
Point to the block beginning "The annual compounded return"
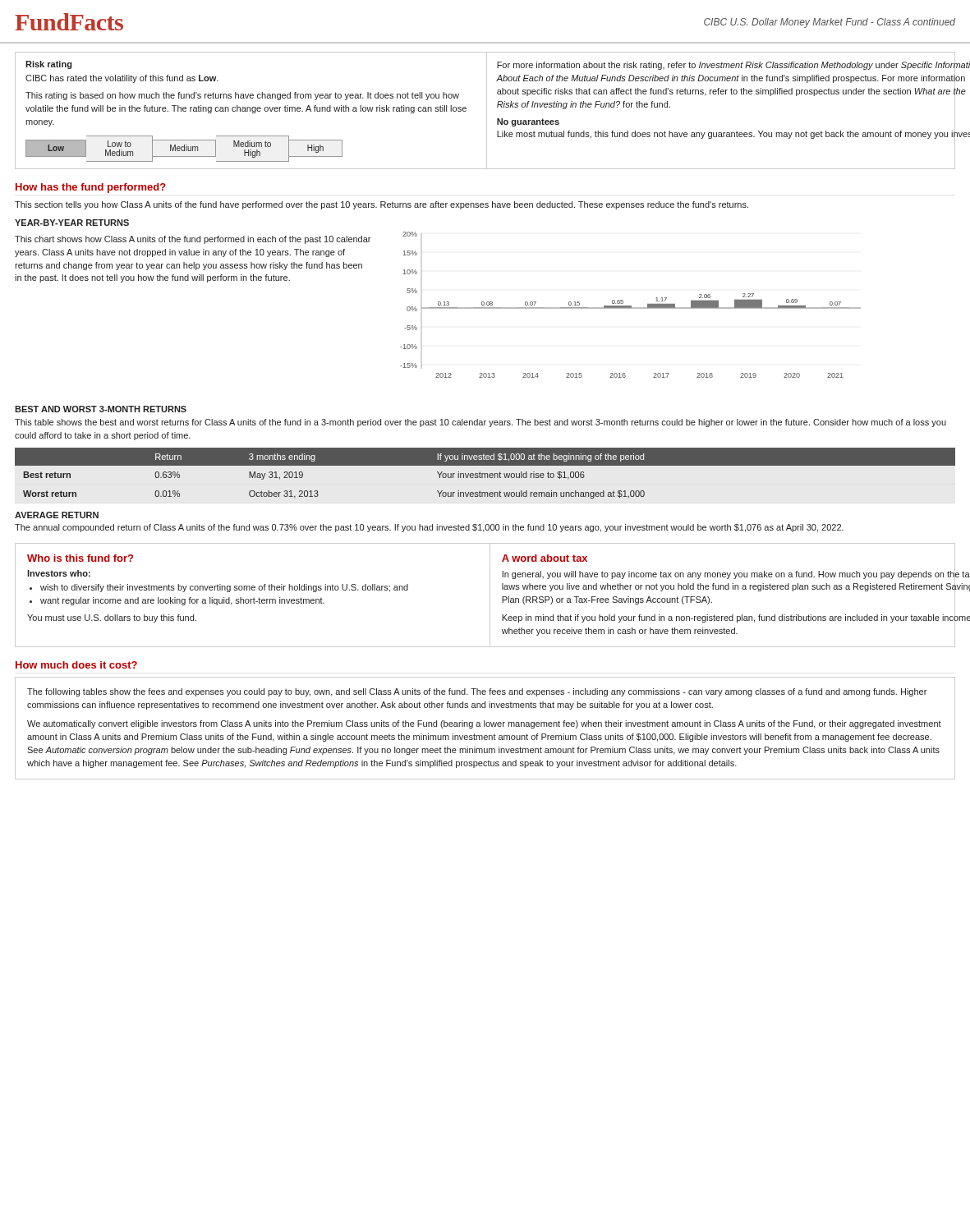pos(429,527)
